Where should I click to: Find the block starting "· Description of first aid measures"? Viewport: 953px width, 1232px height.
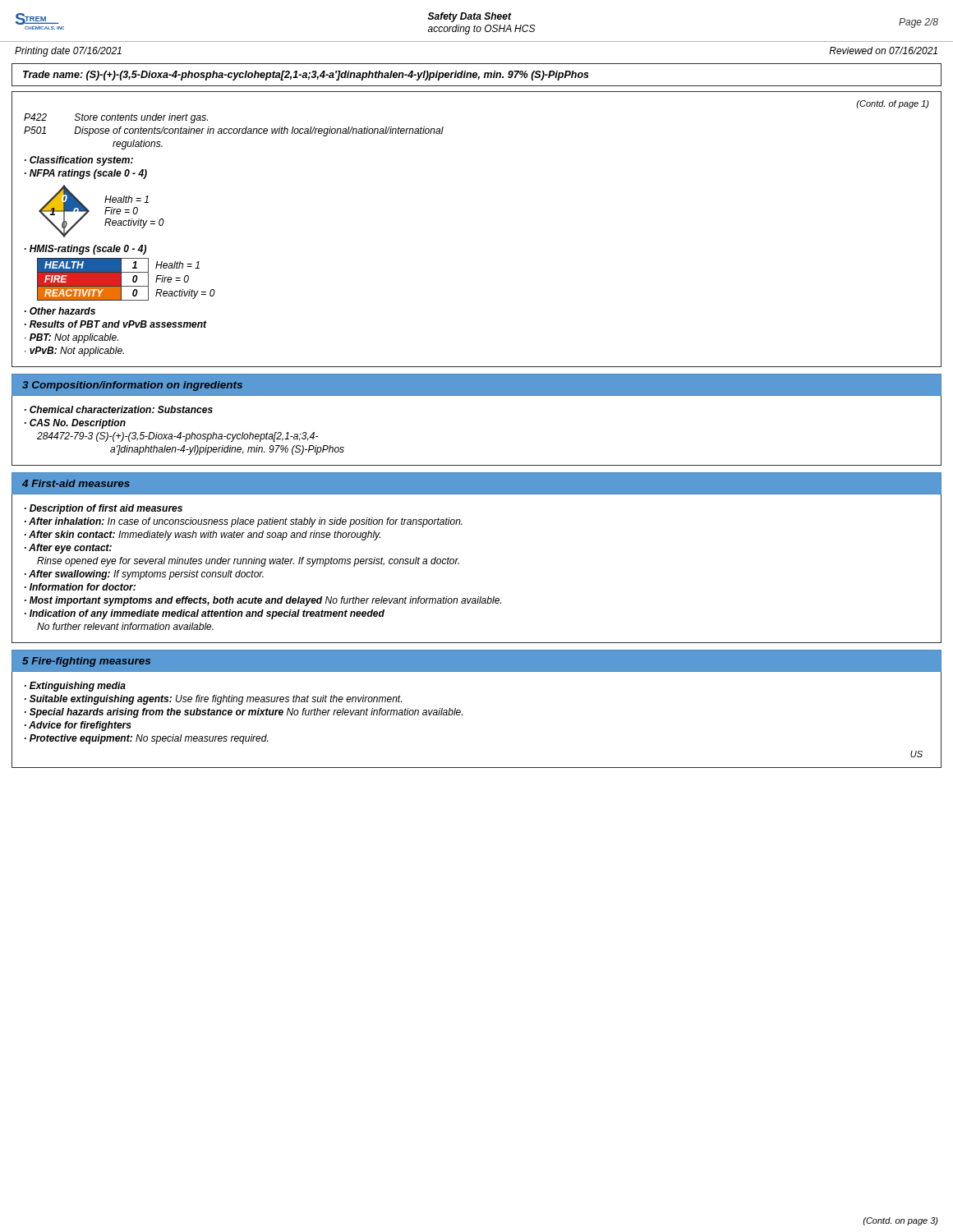[x=104, y=509]
